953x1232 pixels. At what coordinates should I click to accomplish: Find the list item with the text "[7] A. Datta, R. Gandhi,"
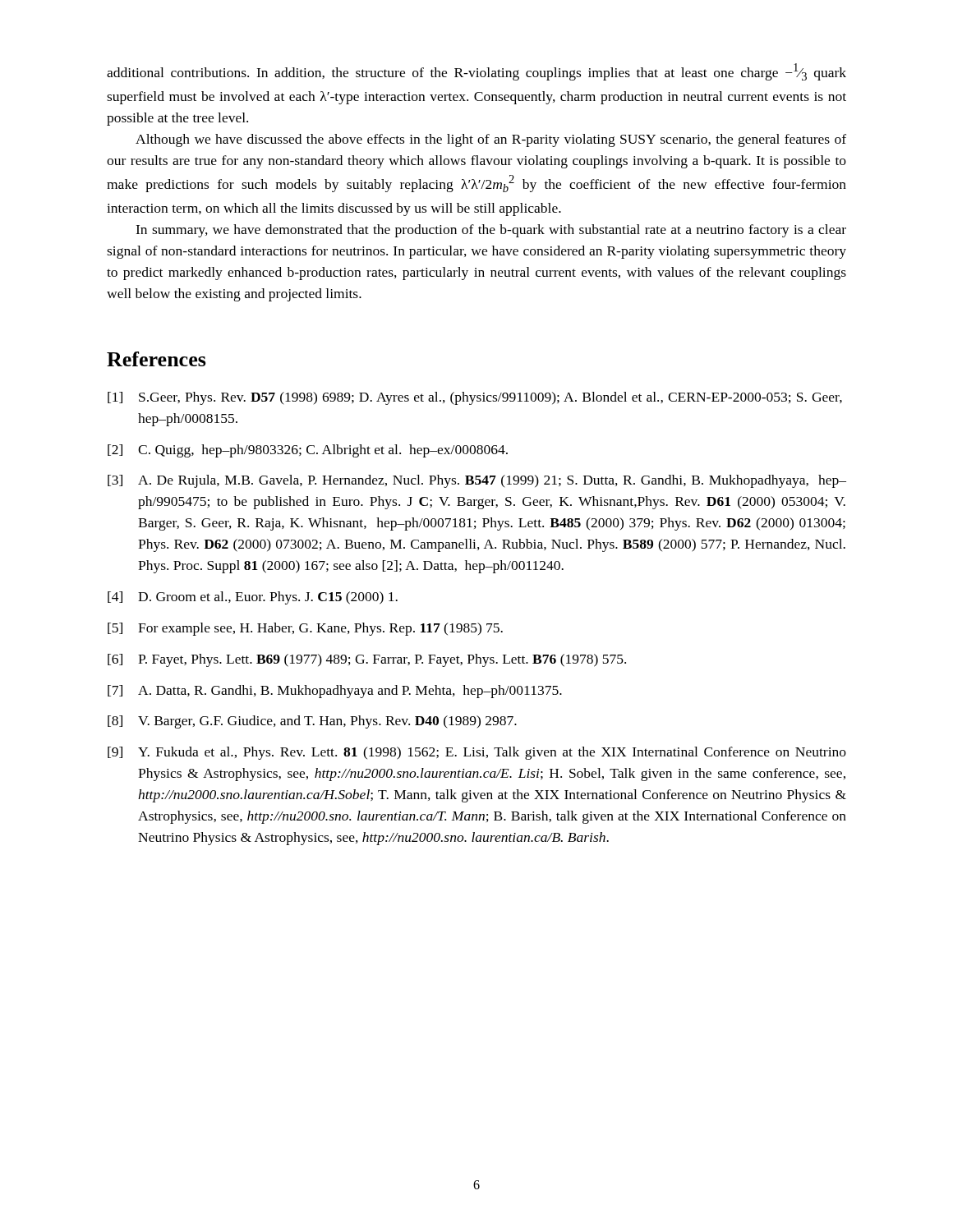click(x=476, y=690)
